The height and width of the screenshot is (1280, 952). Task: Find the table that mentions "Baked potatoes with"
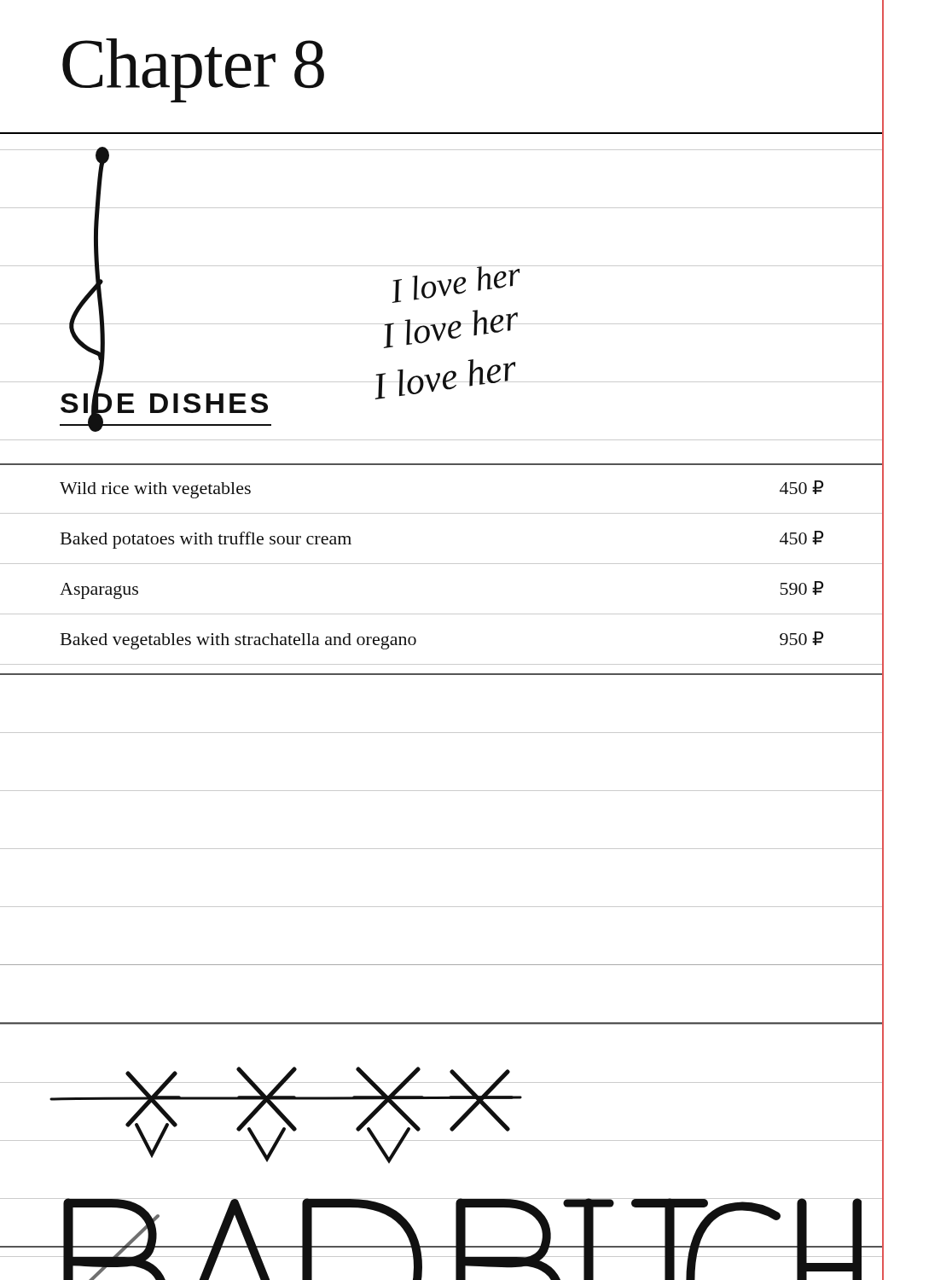(x=442, y=564)
